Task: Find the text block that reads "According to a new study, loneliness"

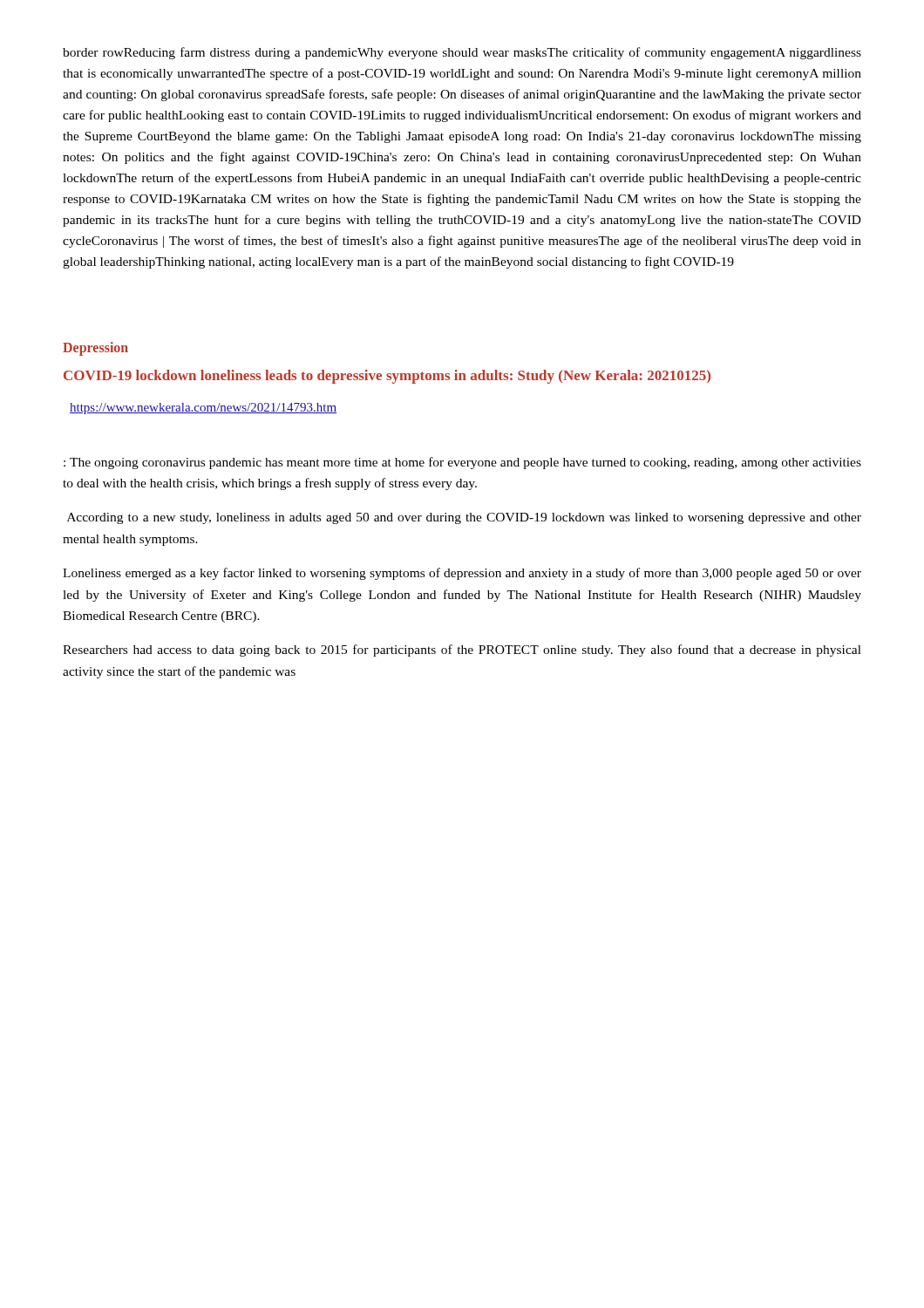Action: [462, 528]
